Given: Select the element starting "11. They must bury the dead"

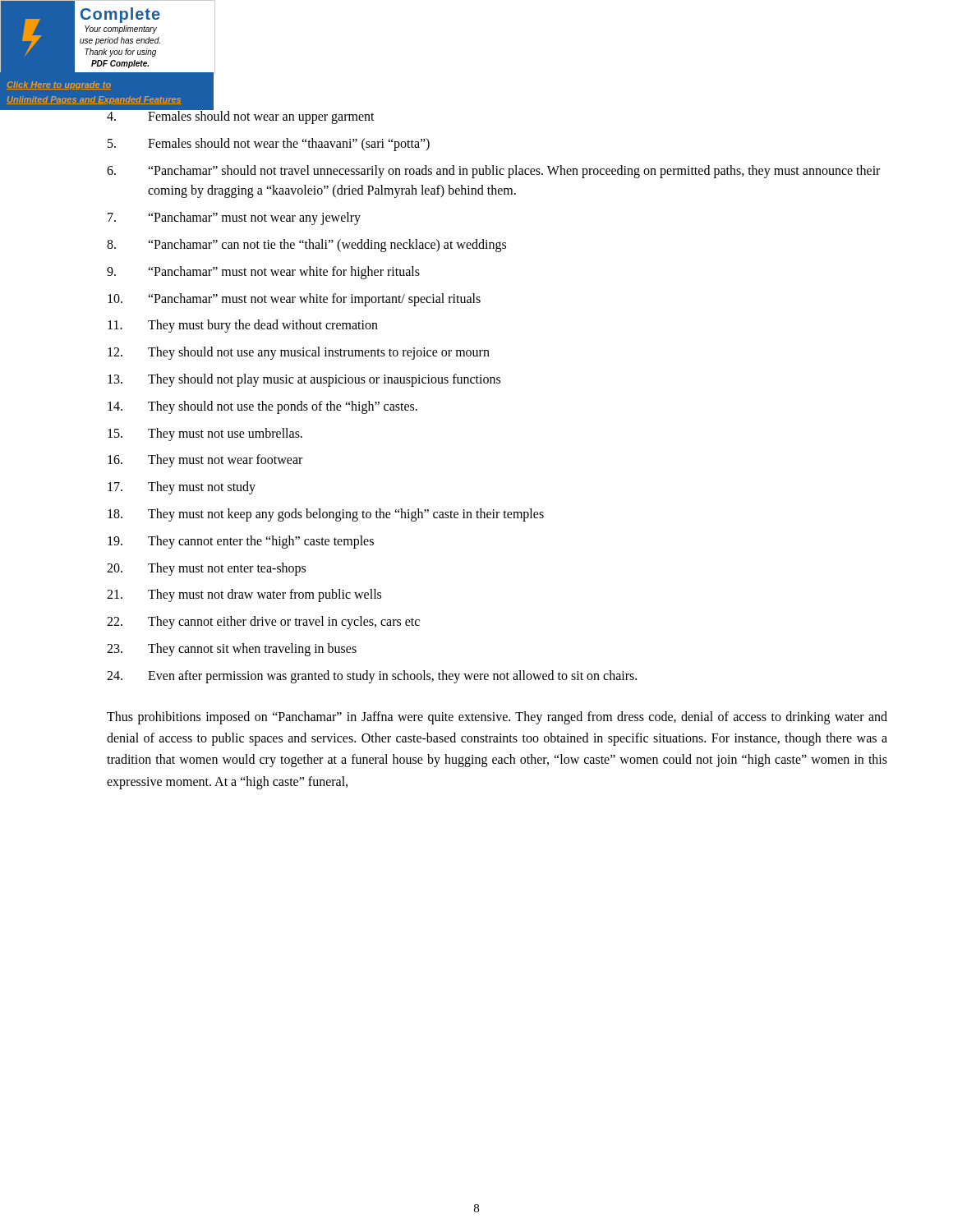Looking at the screenshot, I should pos(243,326).
